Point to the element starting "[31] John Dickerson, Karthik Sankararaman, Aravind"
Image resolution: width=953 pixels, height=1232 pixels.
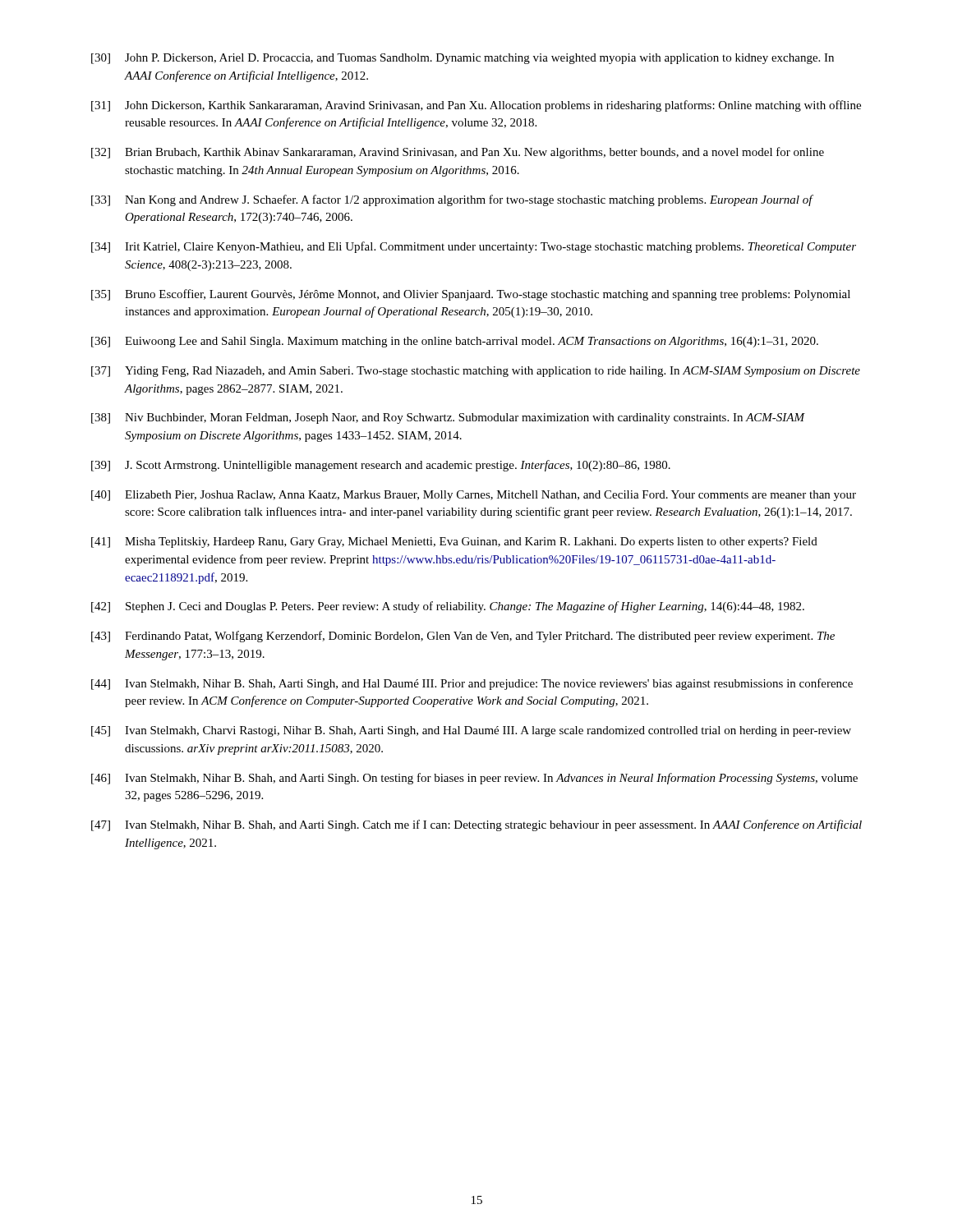pyautogui.click(x=476, y=114)
